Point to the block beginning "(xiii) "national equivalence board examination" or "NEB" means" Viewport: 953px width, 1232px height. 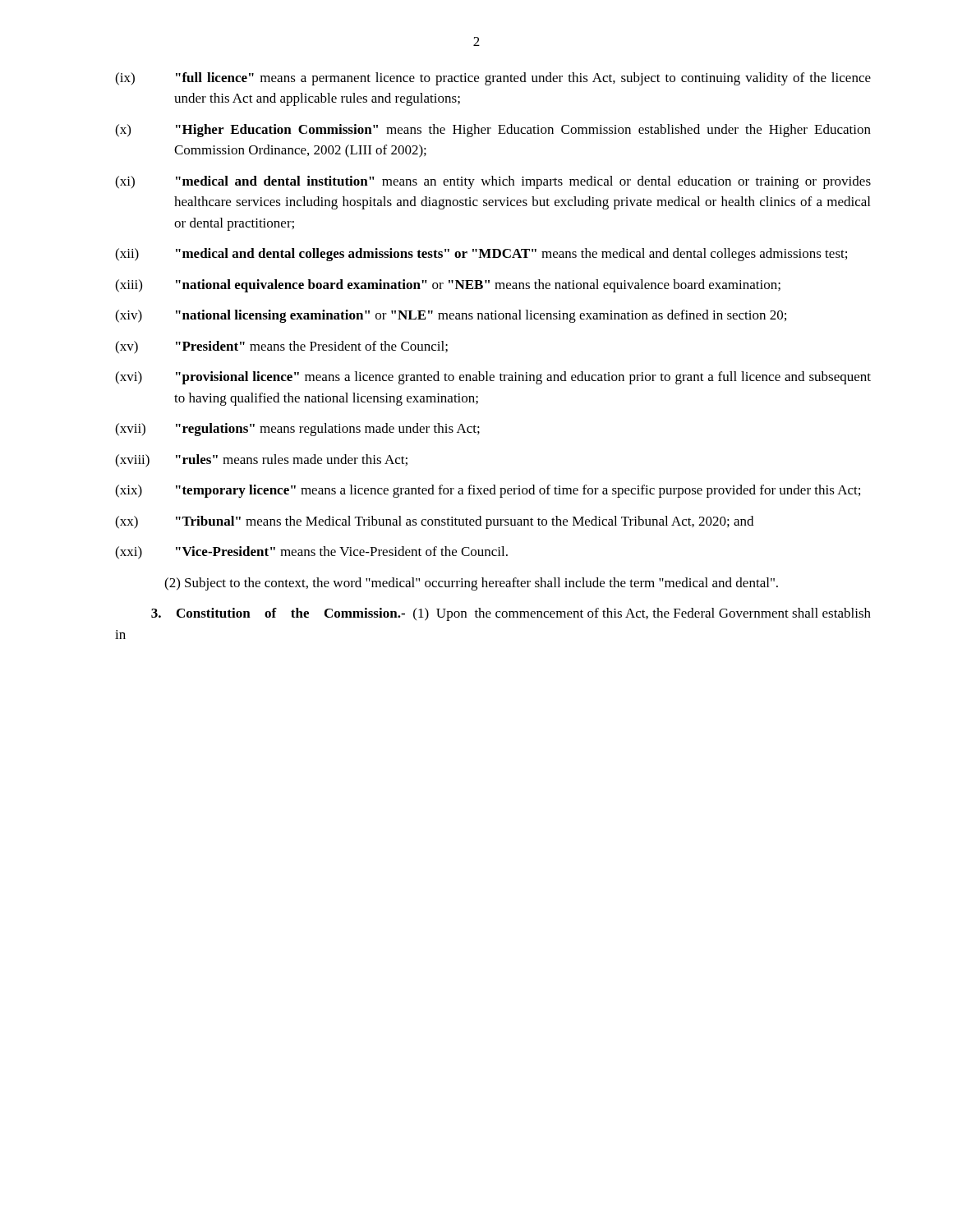click(x=493, y=284)
